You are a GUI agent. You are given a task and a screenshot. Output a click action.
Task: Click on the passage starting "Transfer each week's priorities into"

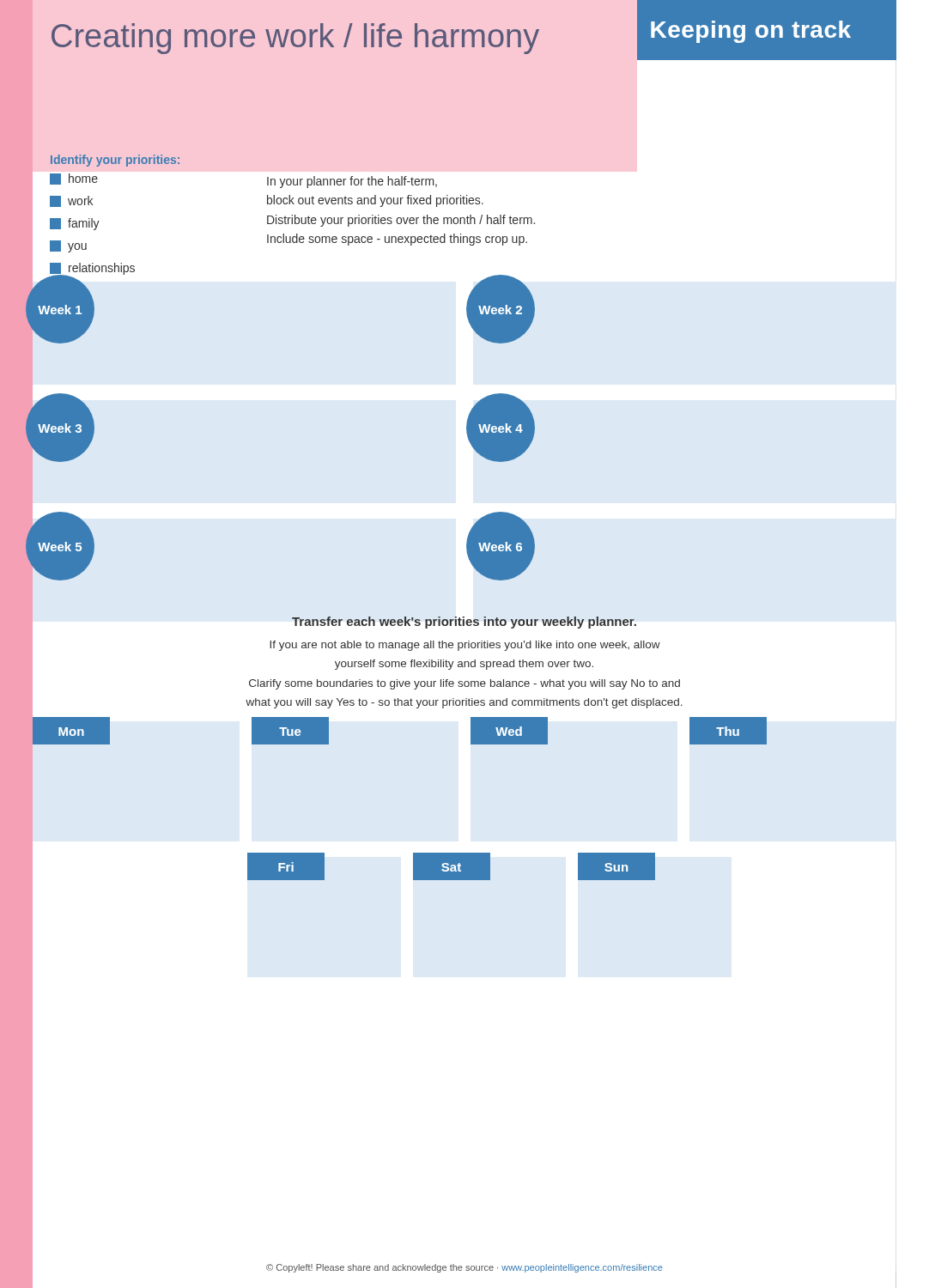464,663
